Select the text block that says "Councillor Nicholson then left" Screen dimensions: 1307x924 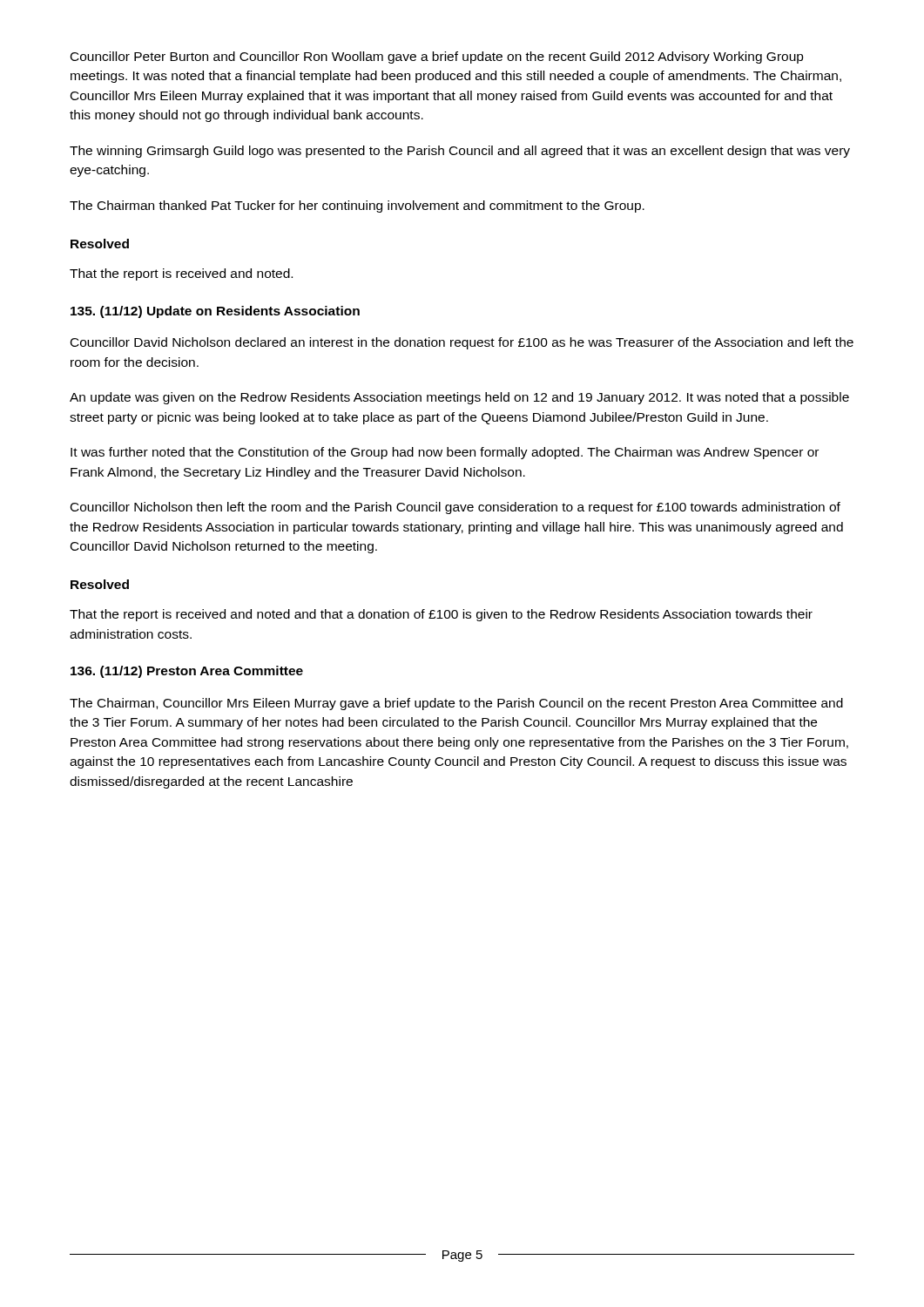tap(457, 526)
